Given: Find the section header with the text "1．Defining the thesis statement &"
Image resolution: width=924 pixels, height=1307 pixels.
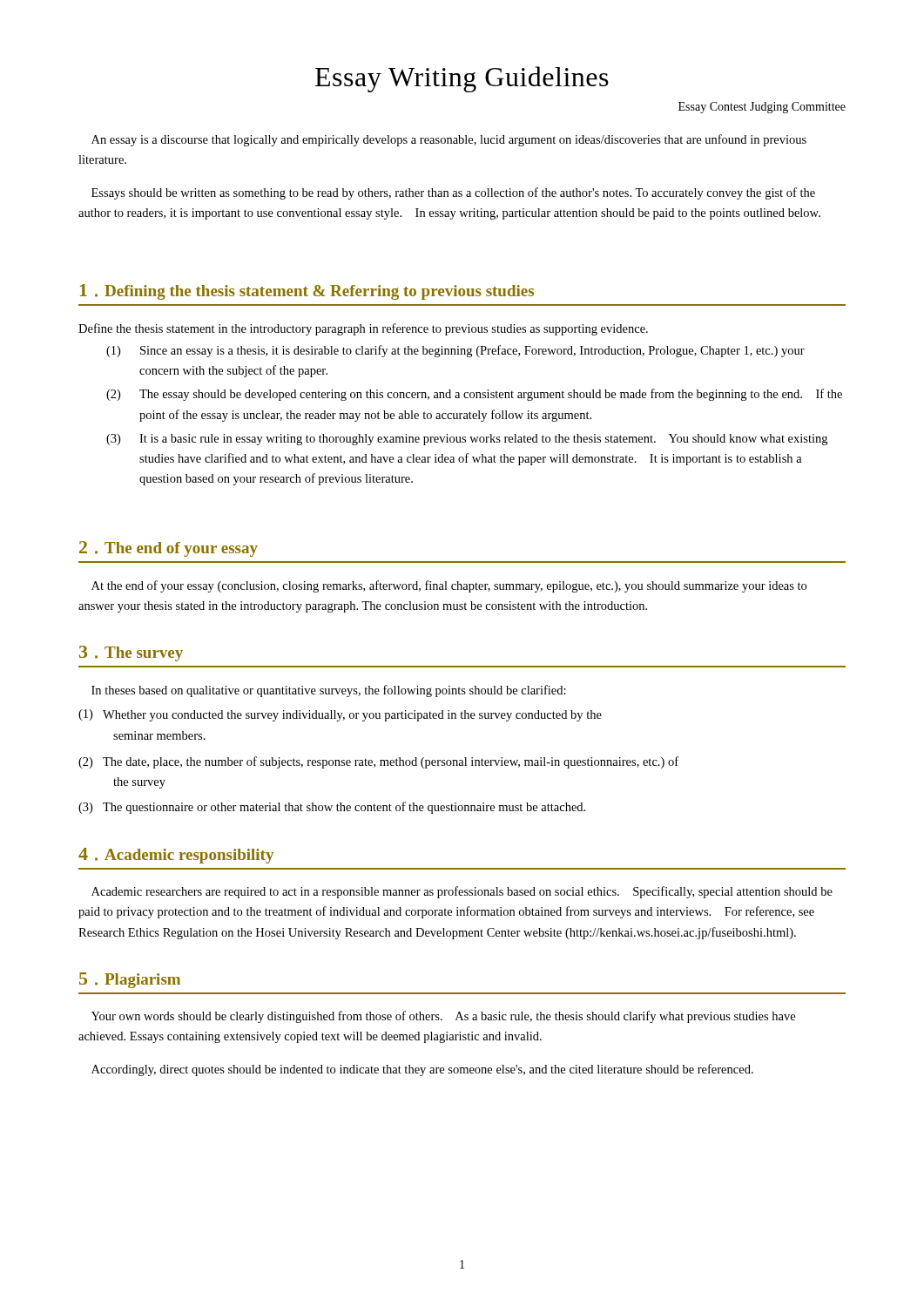Looking at the screenshot, I should (306, 290).
